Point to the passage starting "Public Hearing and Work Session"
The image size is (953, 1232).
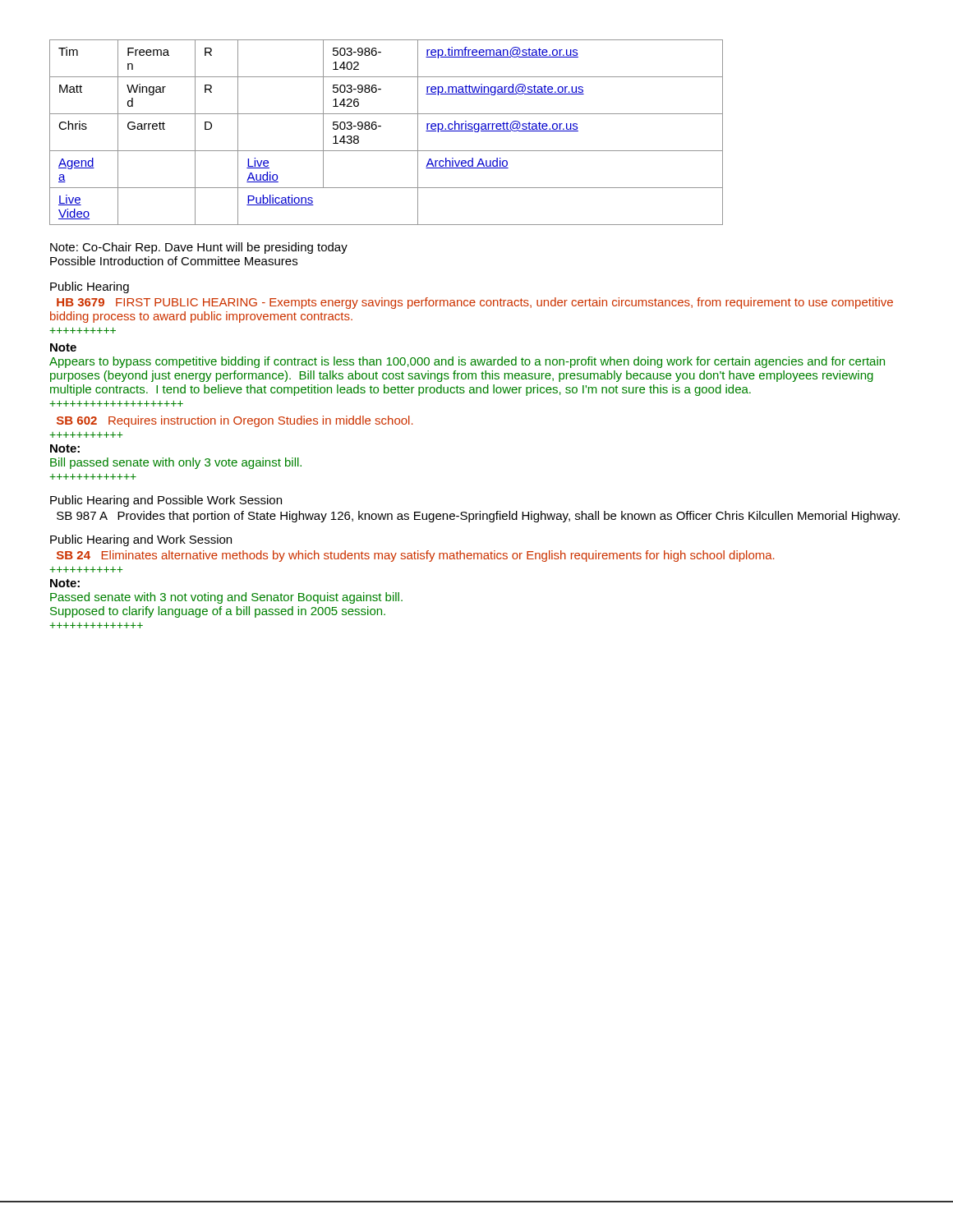(141, 539)
